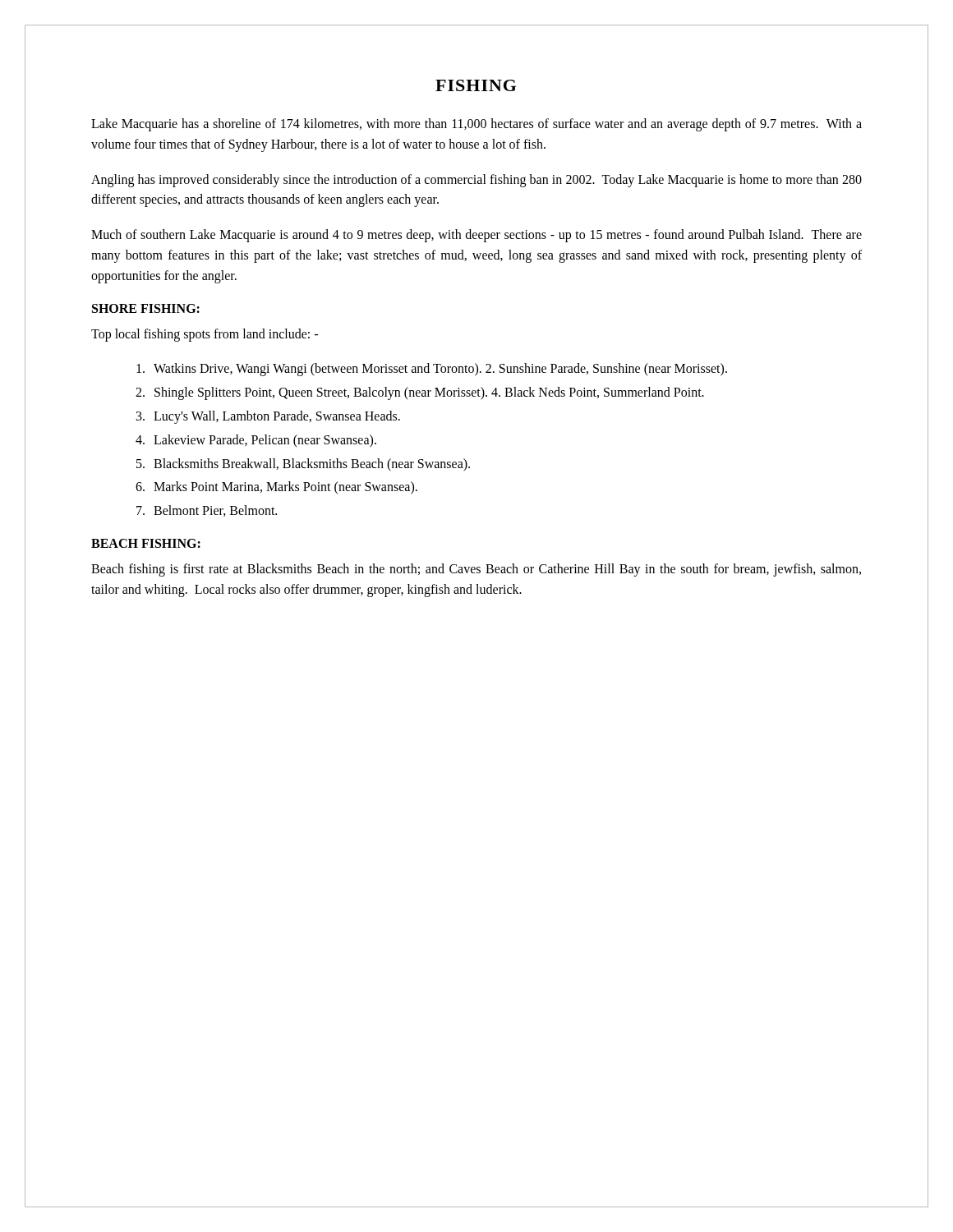The height and width of the screenshot is (1232, 953).
Task: Locate the block of text that opens with "2. Shingle Splitters Point, Queen"
Action: (489, 393)
